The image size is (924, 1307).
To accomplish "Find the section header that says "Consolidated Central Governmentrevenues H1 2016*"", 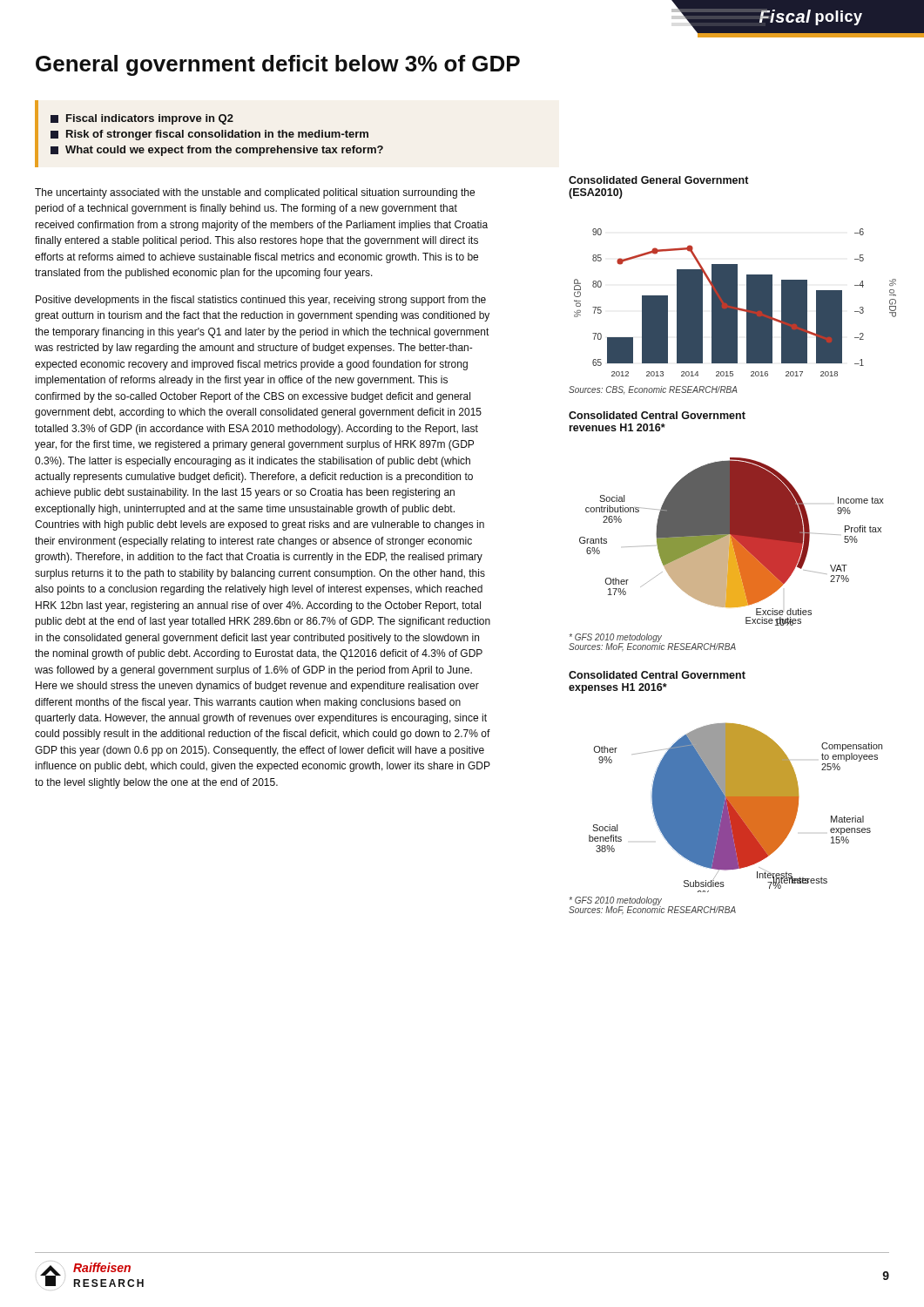I will click(657, 422).
